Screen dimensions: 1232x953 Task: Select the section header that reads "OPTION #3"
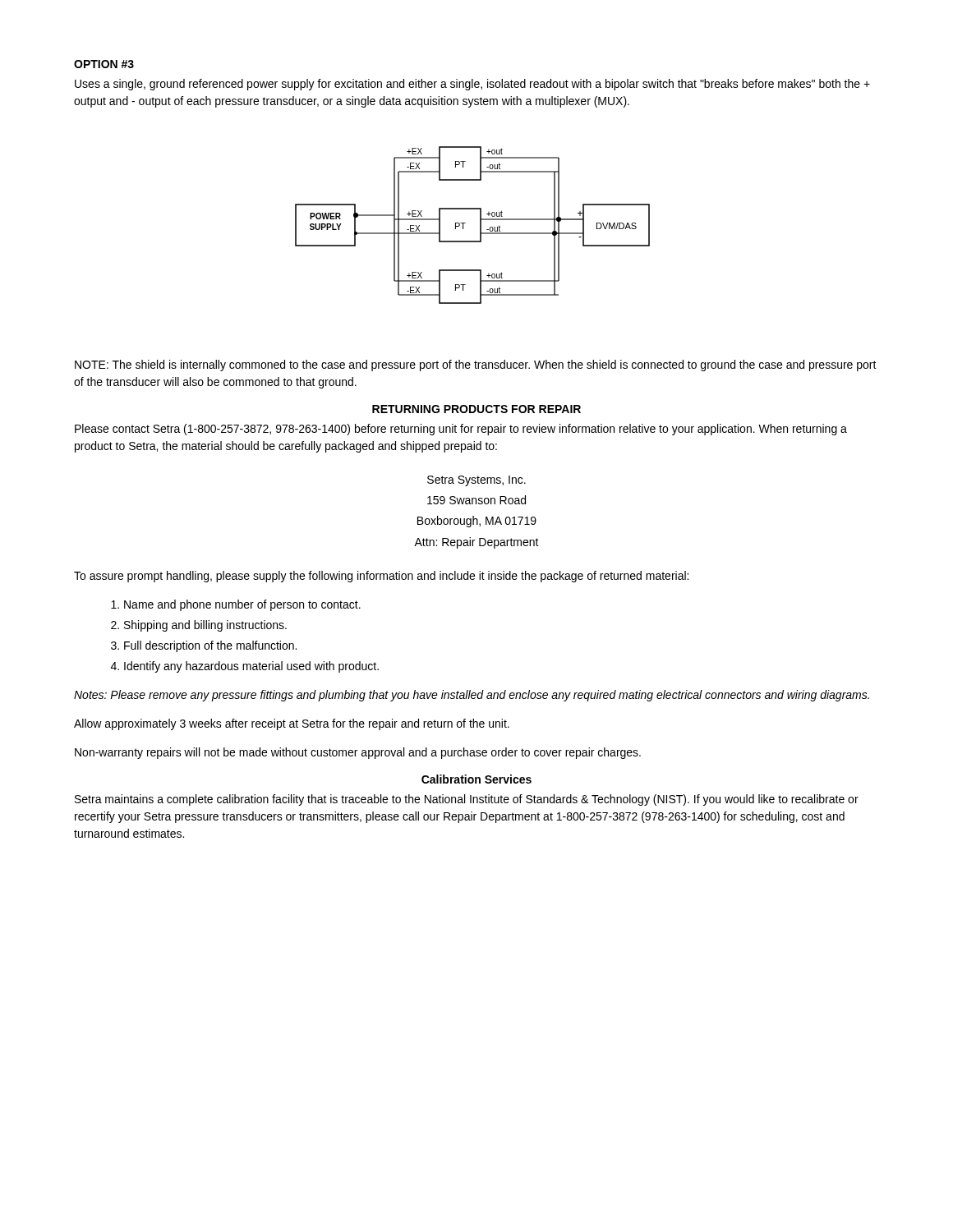click(x=104, y=64)
